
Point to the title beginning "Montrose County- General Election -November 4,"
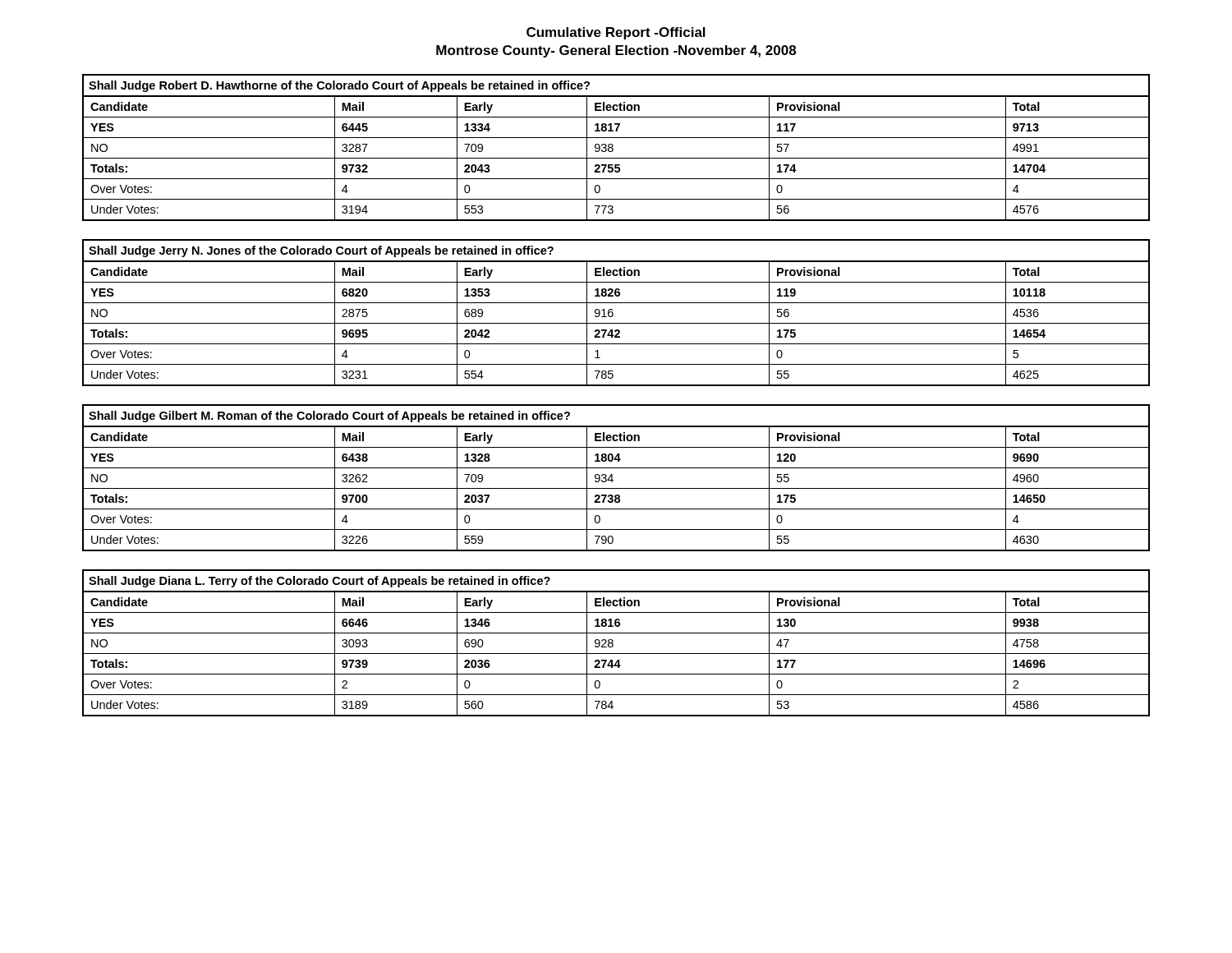[616, 51]
